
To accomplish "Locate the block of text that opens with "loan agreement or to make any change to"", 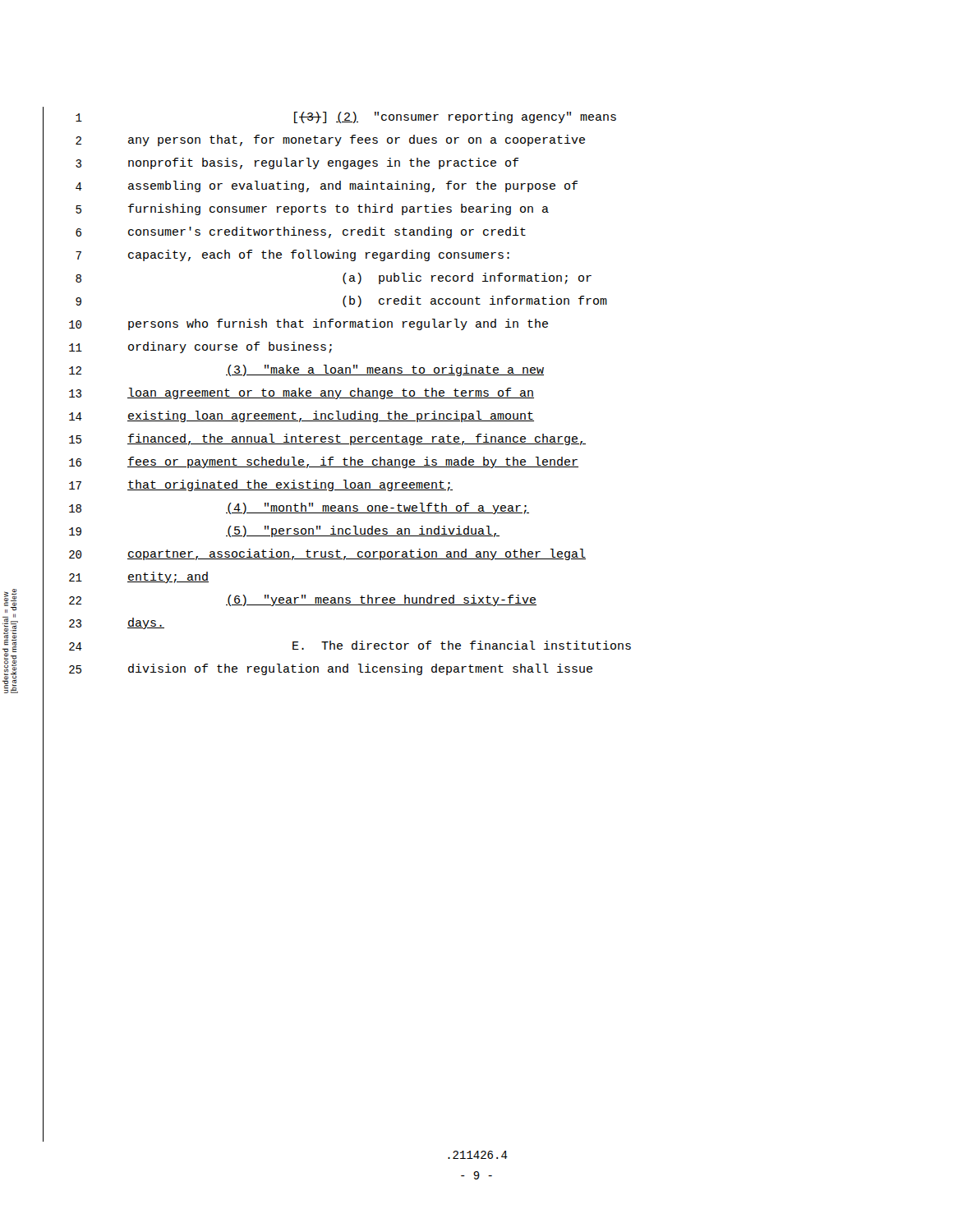I will tap(464, 394).
